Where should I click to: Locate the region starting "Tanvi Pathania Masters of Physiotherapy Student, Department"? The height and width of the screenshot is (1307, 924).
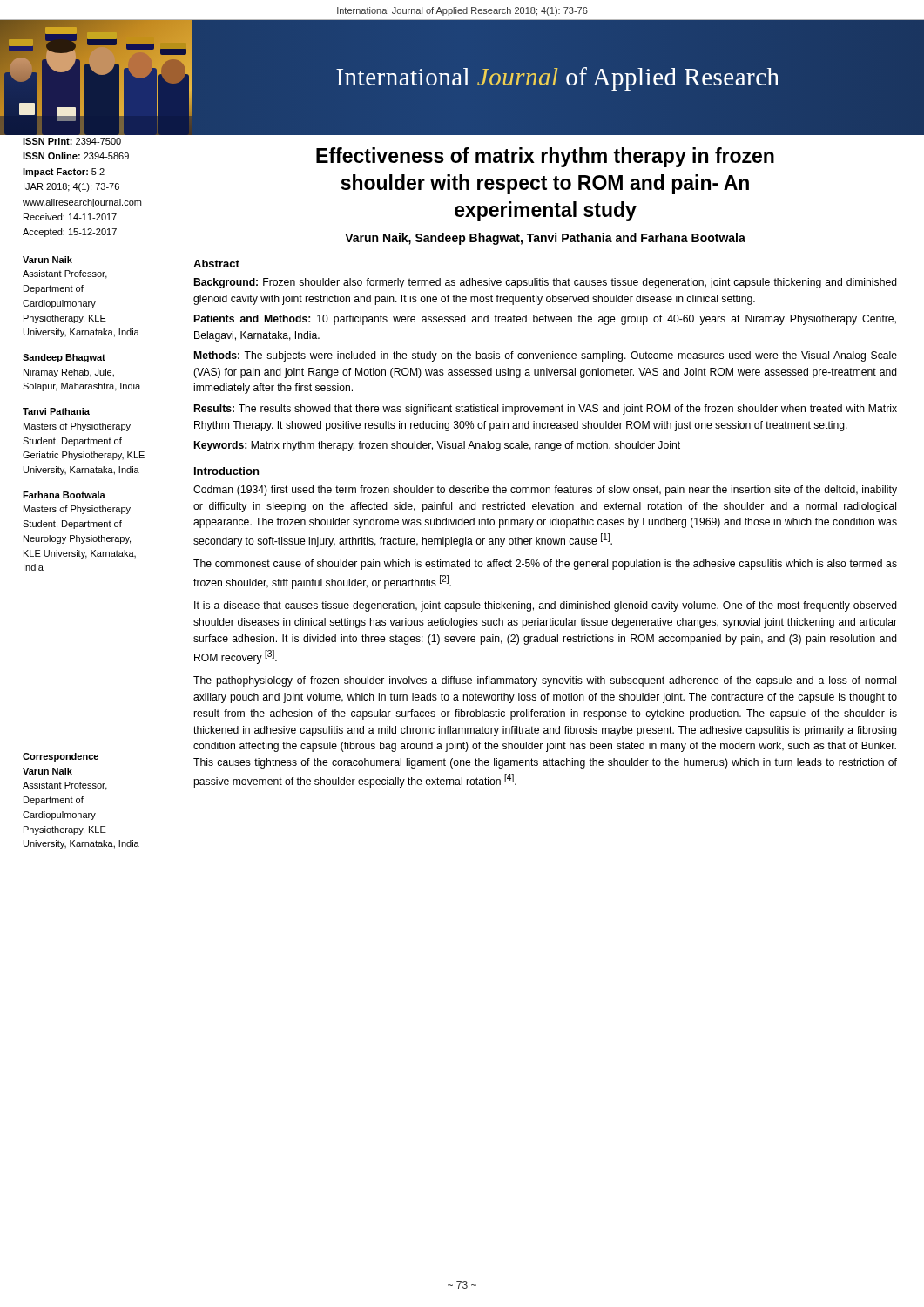84,440
